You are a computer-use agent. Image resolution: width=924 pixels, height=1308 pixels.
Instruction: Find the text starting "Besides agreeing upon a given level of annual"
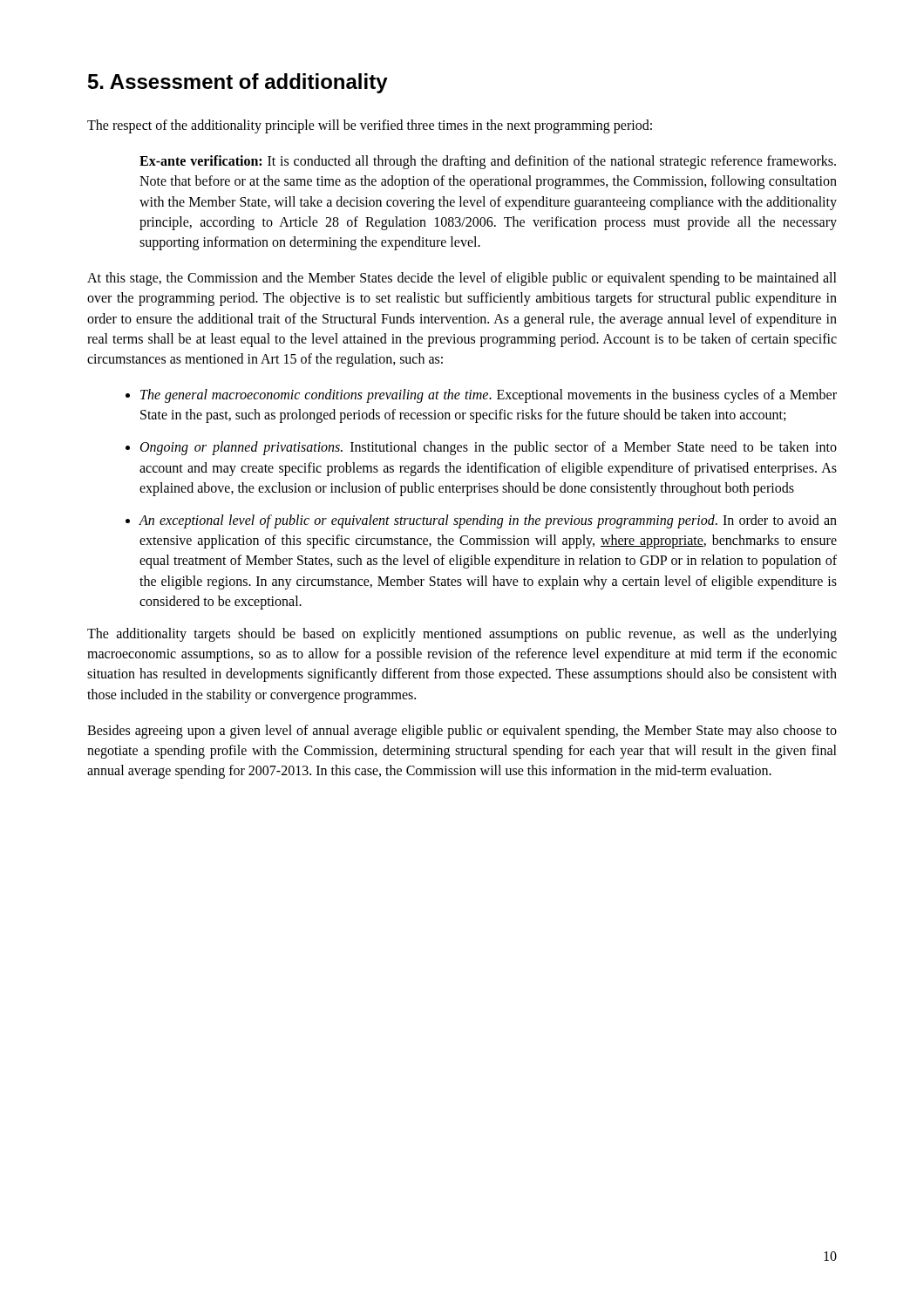[x=462, y=750]
